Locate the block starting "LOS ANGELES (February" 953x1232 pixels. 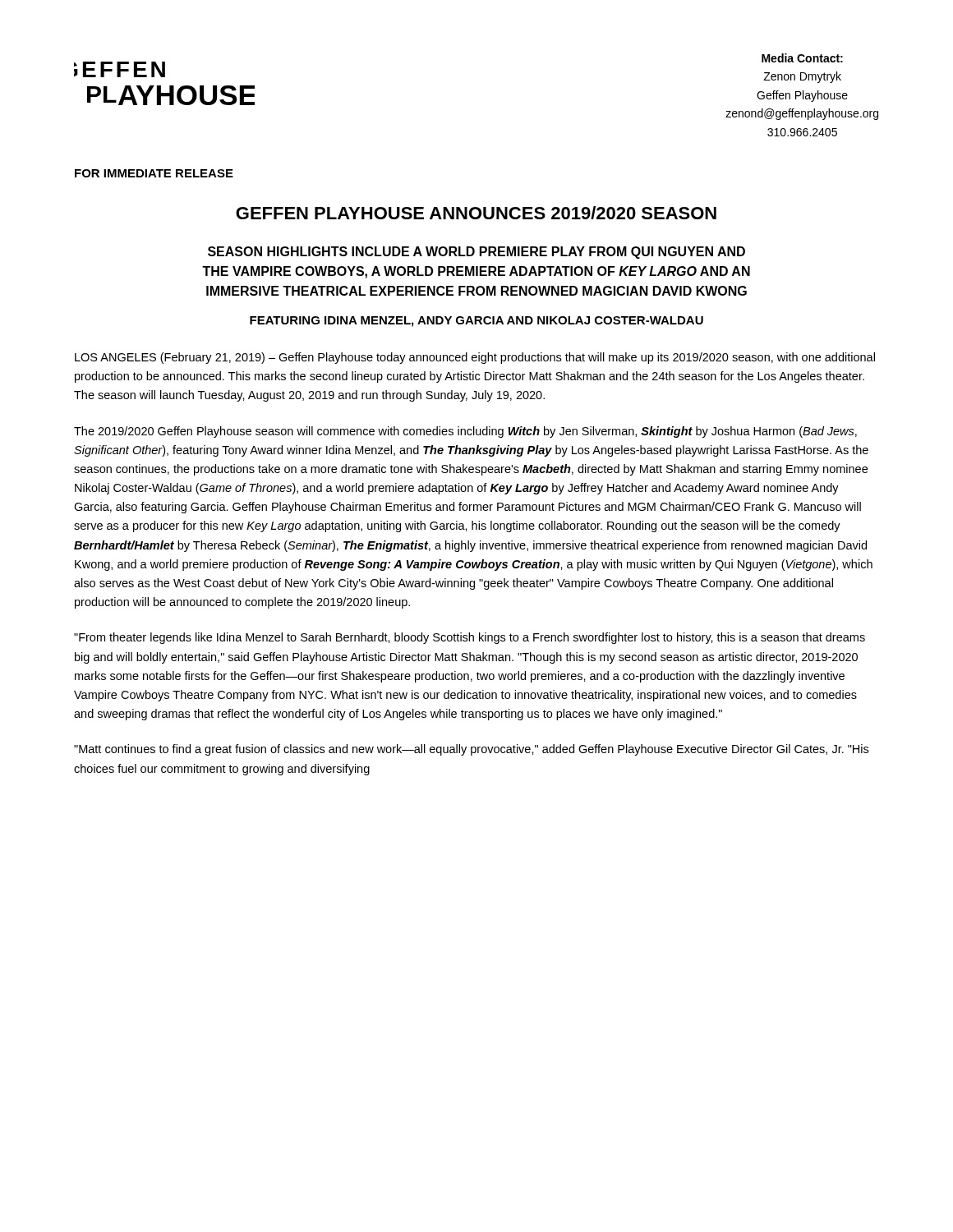pyautogui.click(x=475, y=376)
